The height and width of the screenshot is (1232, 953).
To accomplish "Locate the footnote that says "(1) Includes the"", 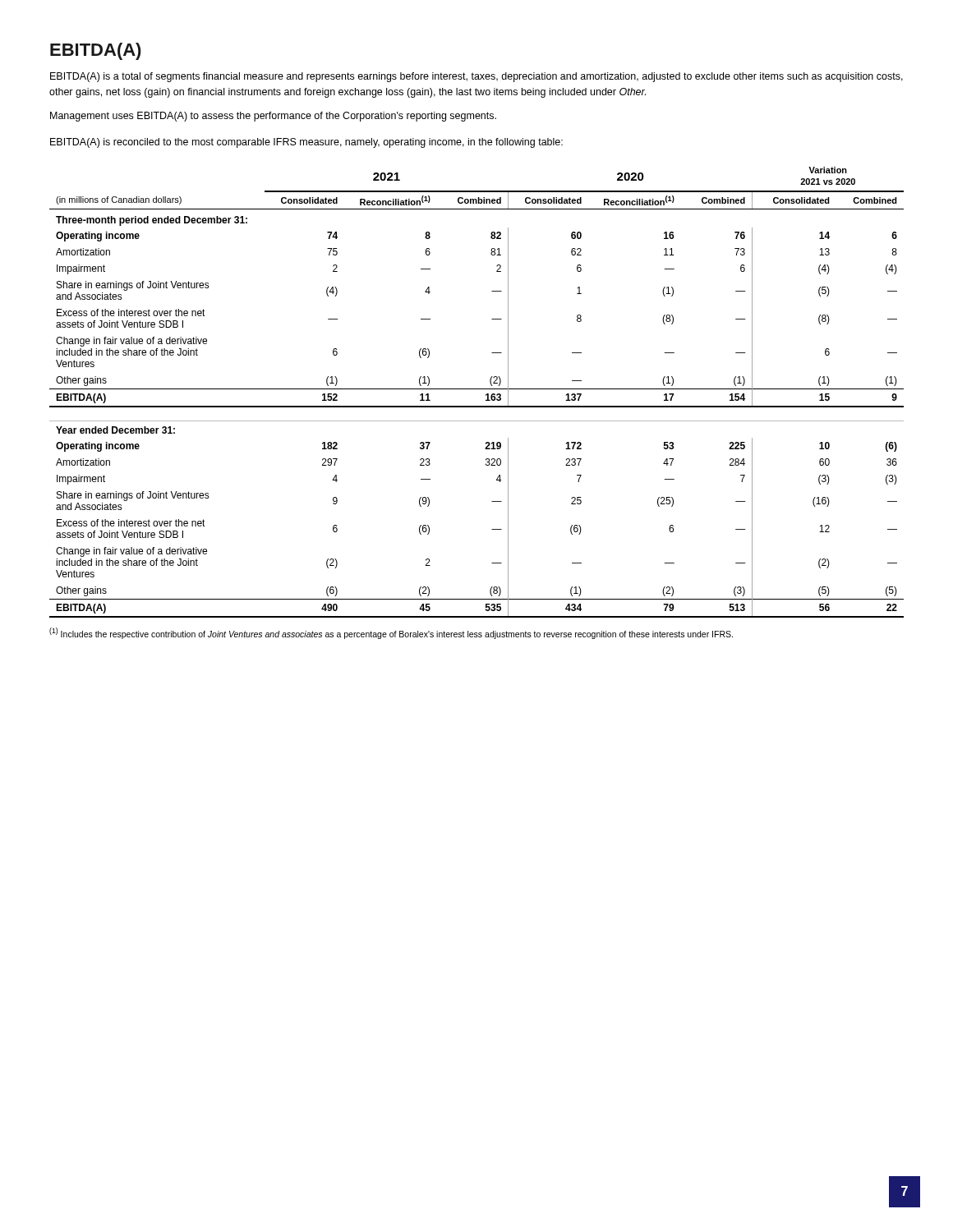I will pos(391,633).
